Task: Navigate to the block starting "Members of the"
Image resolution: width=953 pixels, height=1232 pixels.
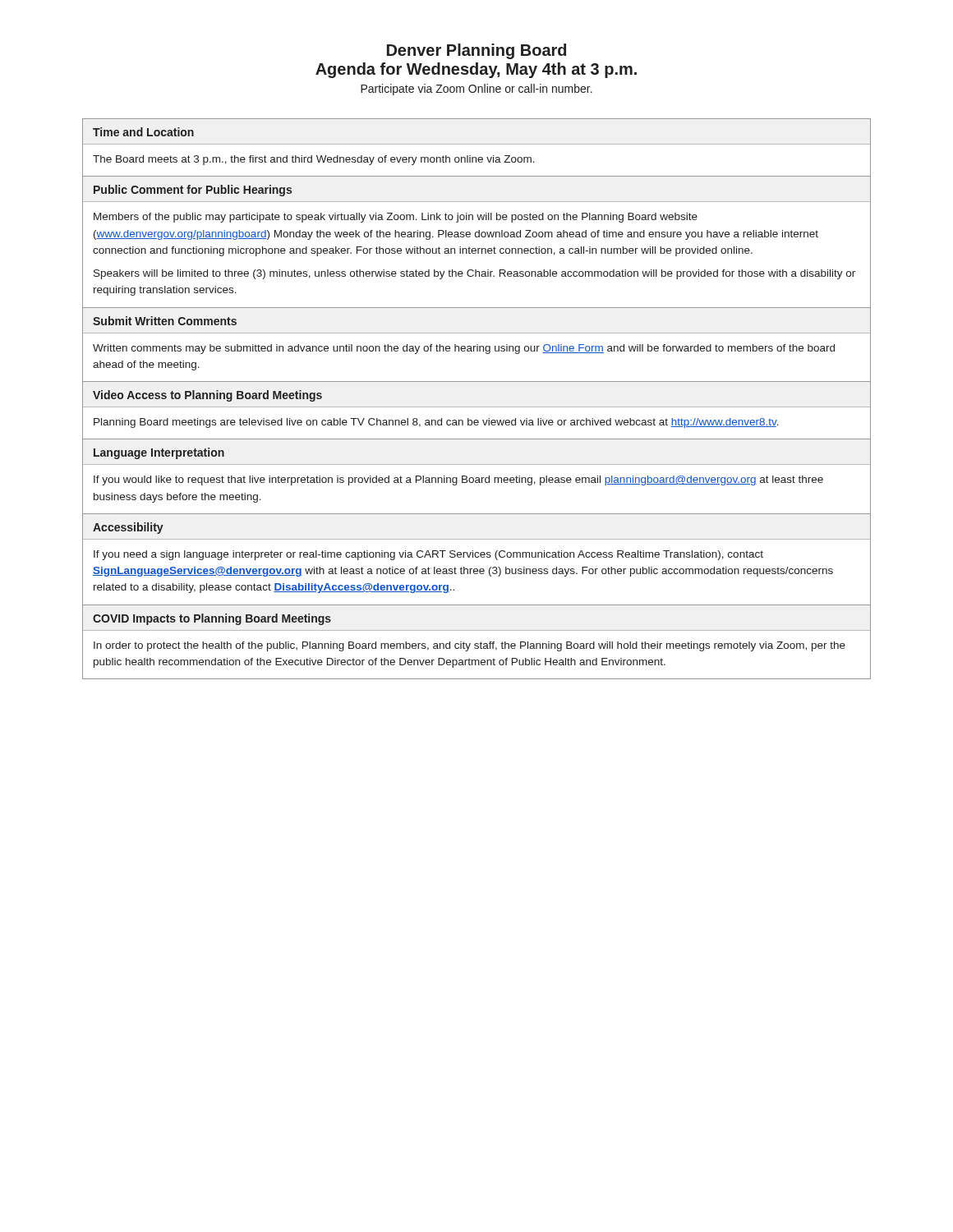Action: (476, 254)
